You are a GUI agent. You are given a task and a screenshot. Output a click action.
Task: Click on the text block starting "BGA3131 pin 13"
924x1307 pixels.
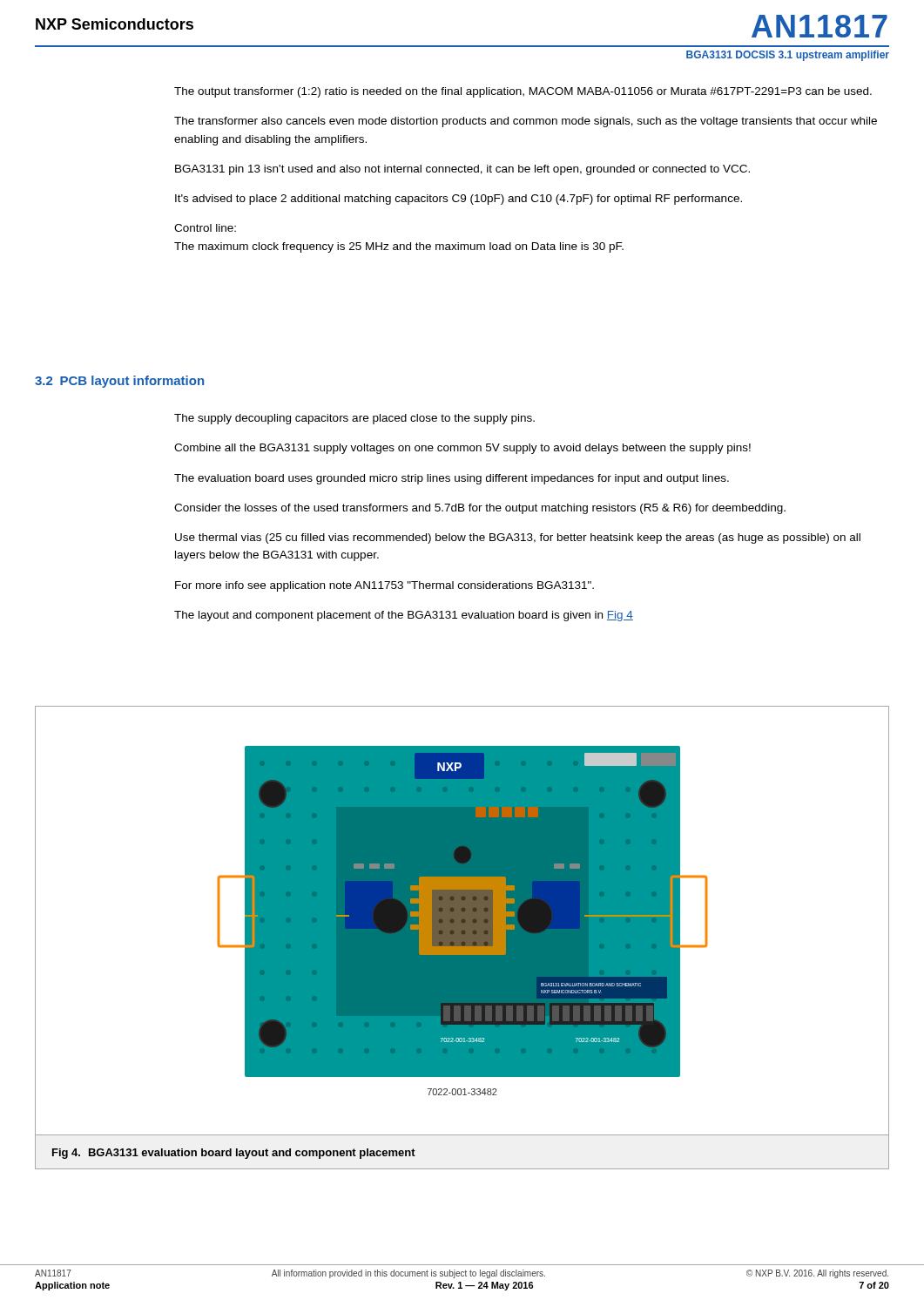click(463, 168)
